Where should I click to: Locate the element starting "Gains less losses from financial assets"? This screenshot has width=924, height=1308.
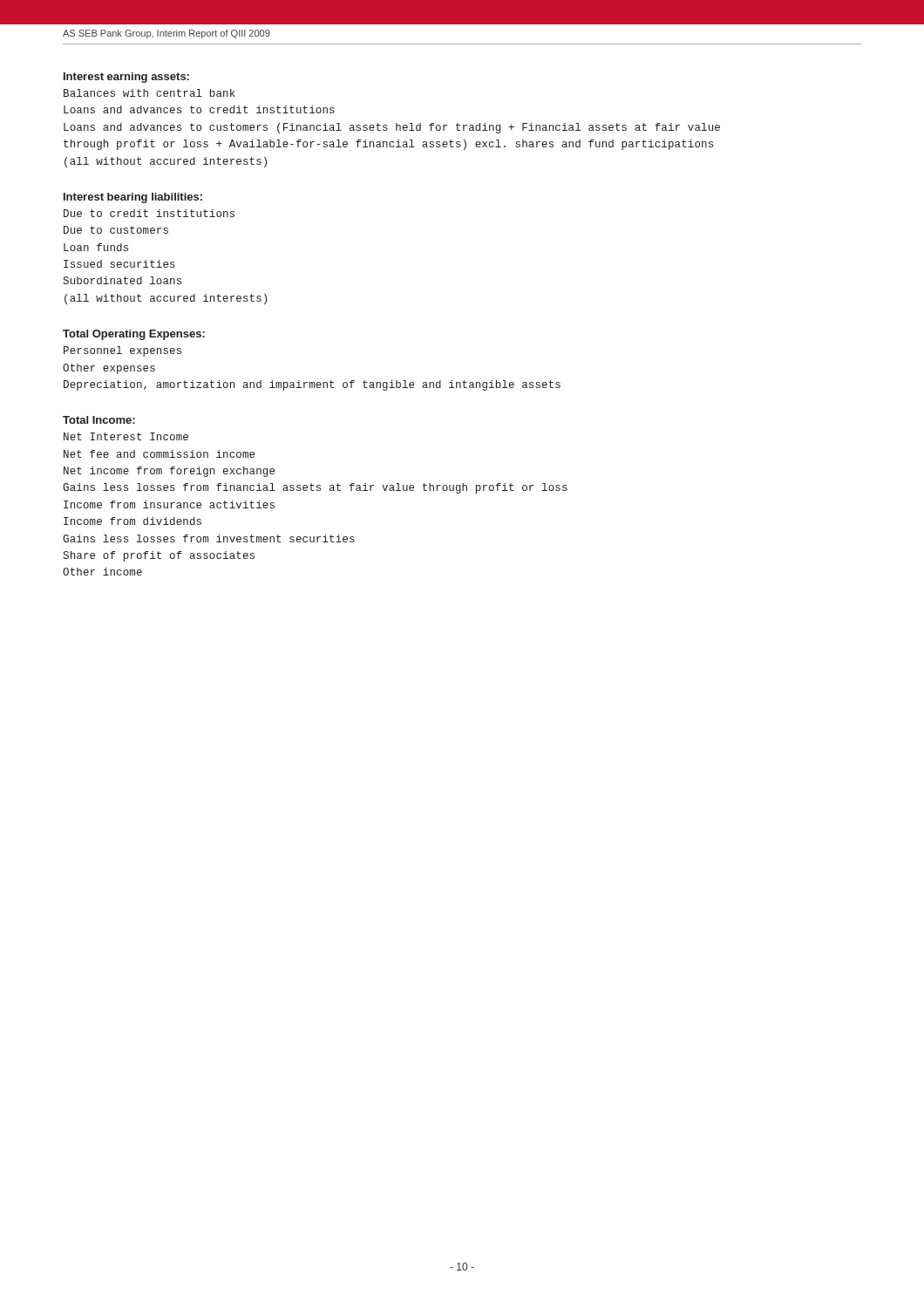coord(315,489)
